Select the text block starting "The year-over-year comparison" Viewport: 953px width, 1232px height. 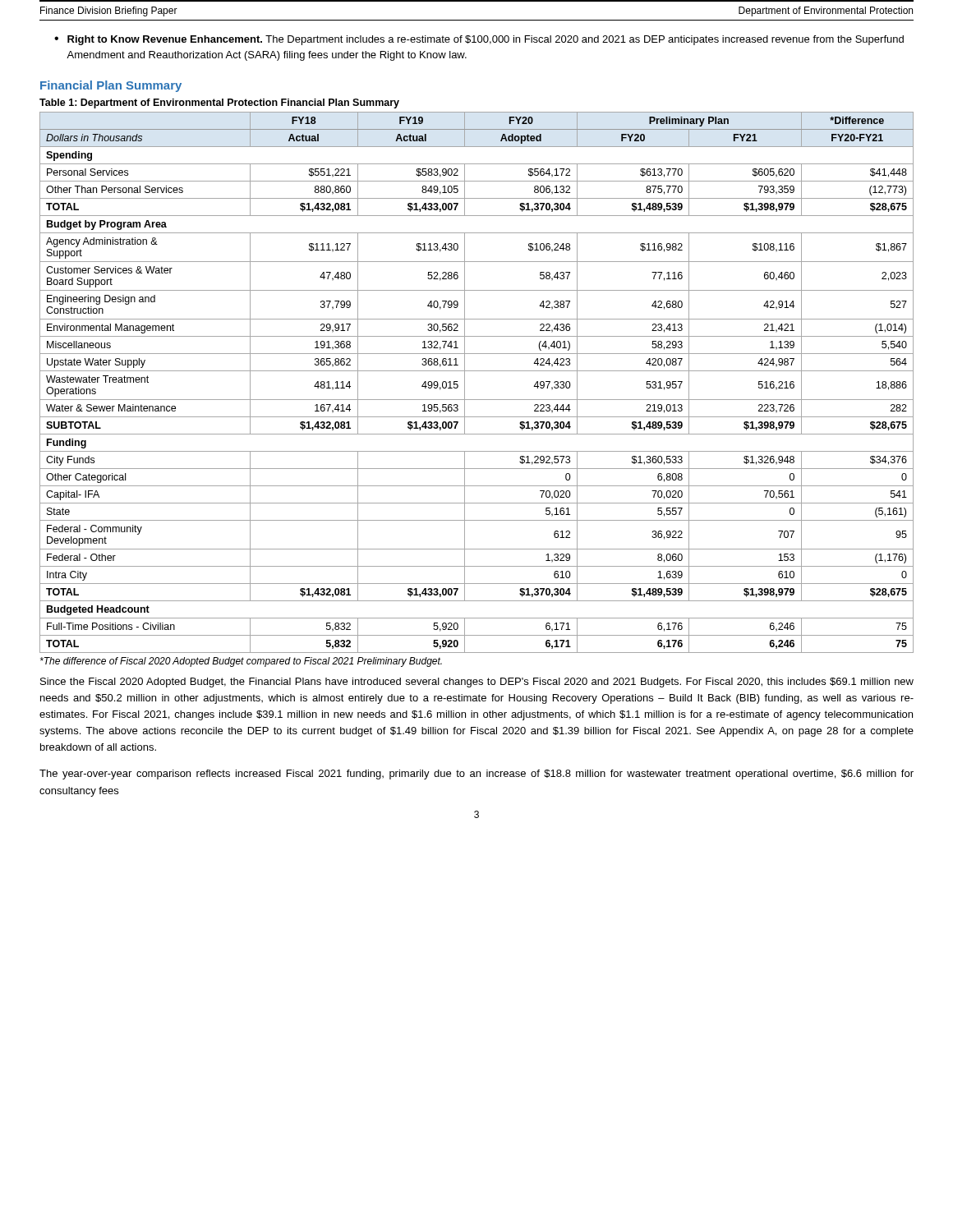(x=476, y=782)
